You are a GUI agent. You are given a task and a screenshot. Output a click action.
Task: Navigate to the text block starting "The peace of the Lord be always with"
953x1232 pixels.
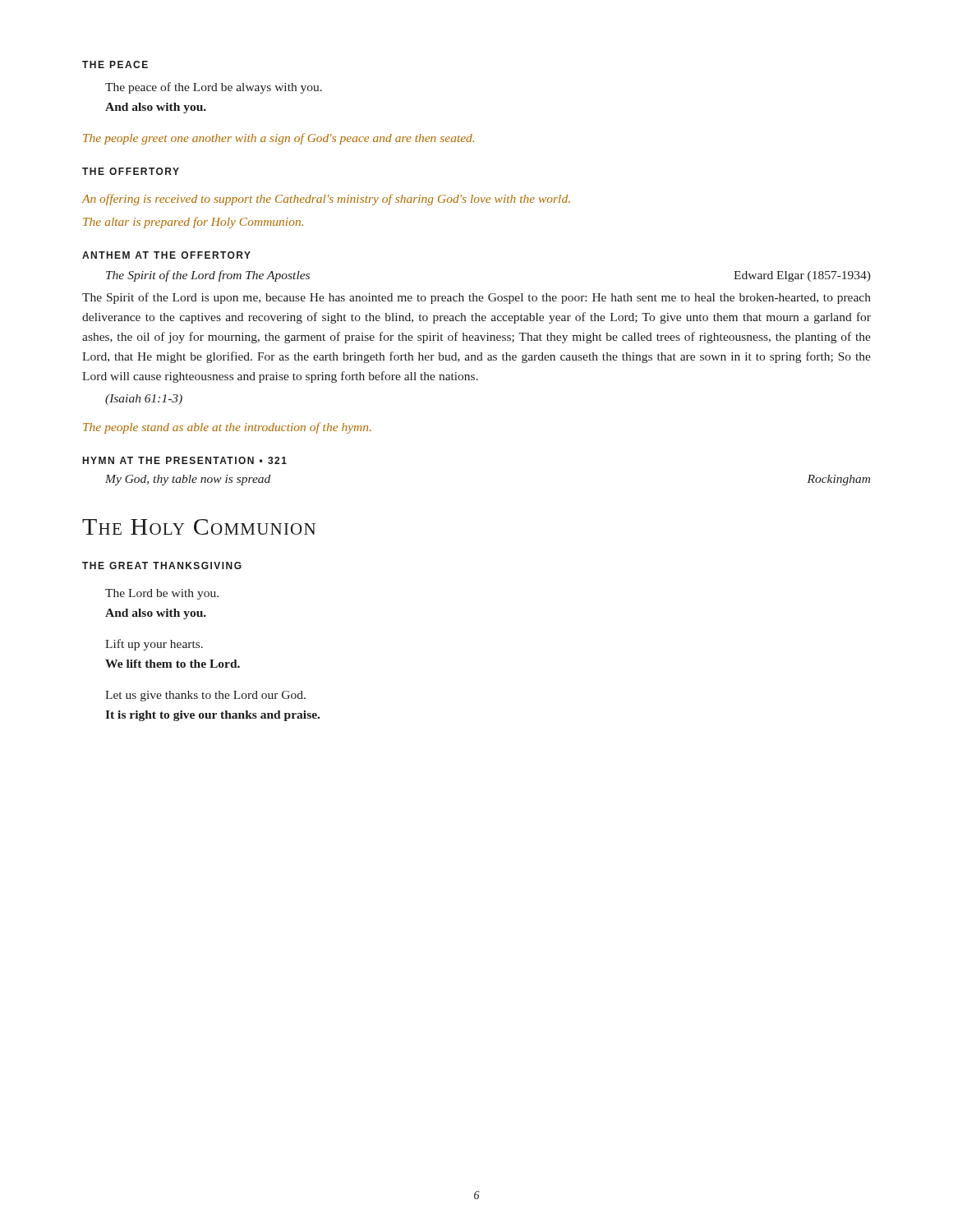pyautogui.click(x=214, y=97)
